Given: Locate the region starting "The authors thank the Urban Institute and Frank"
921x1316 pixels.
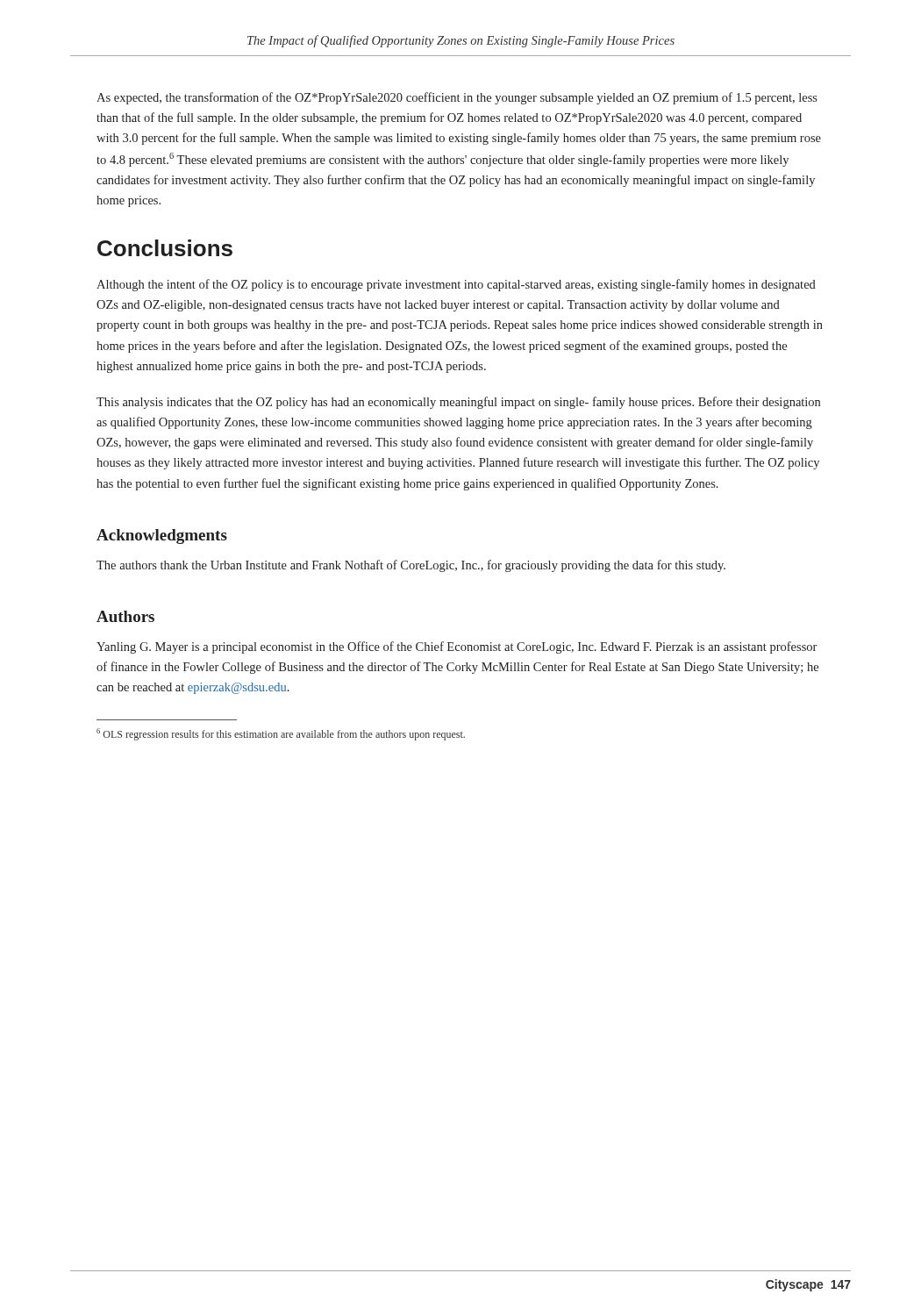Looking at the screenshot, I should (411, 565).
